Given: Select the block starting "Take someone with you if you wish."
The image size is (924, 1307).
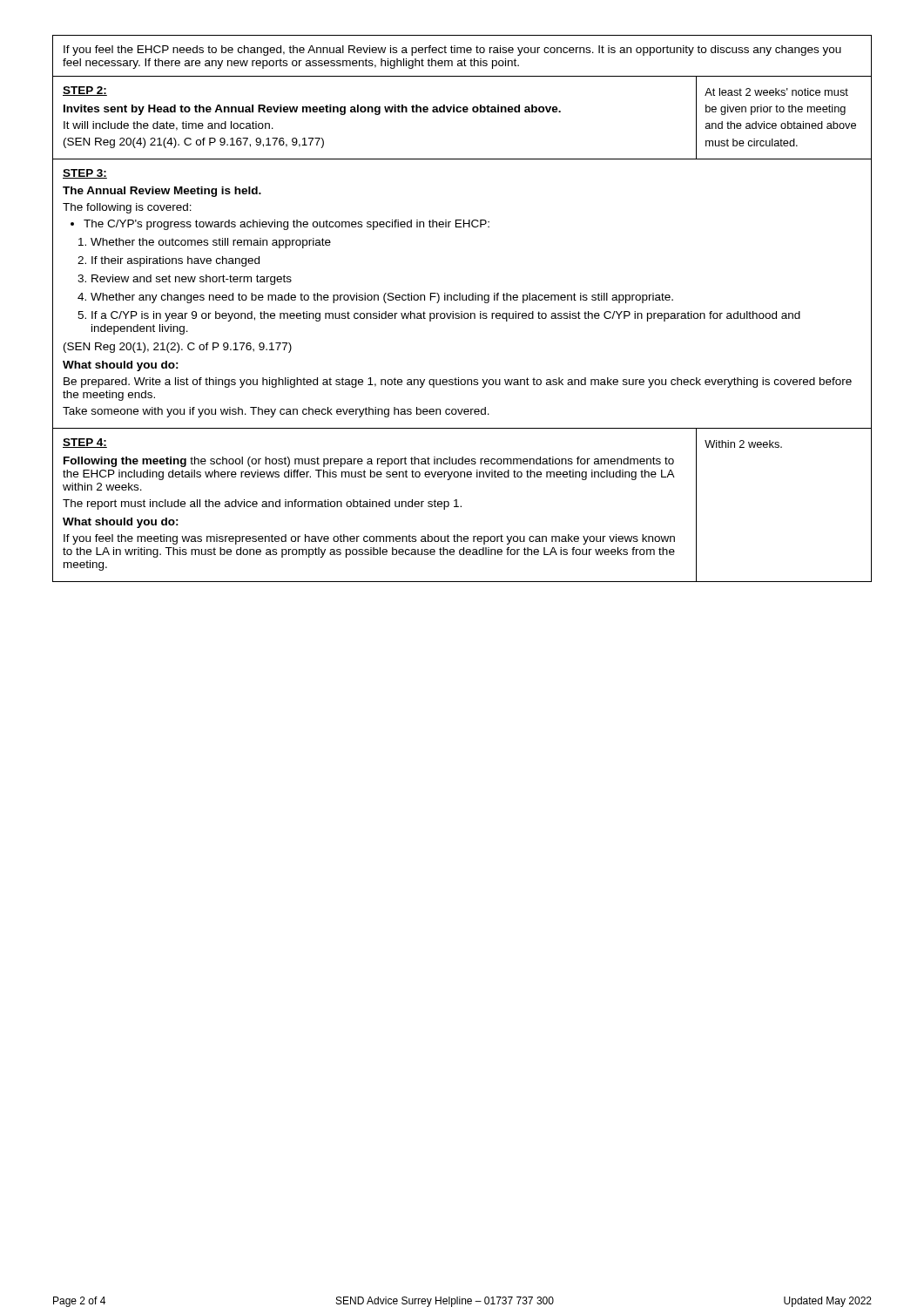Looking at the screenshot, I should tap(276, 411).
